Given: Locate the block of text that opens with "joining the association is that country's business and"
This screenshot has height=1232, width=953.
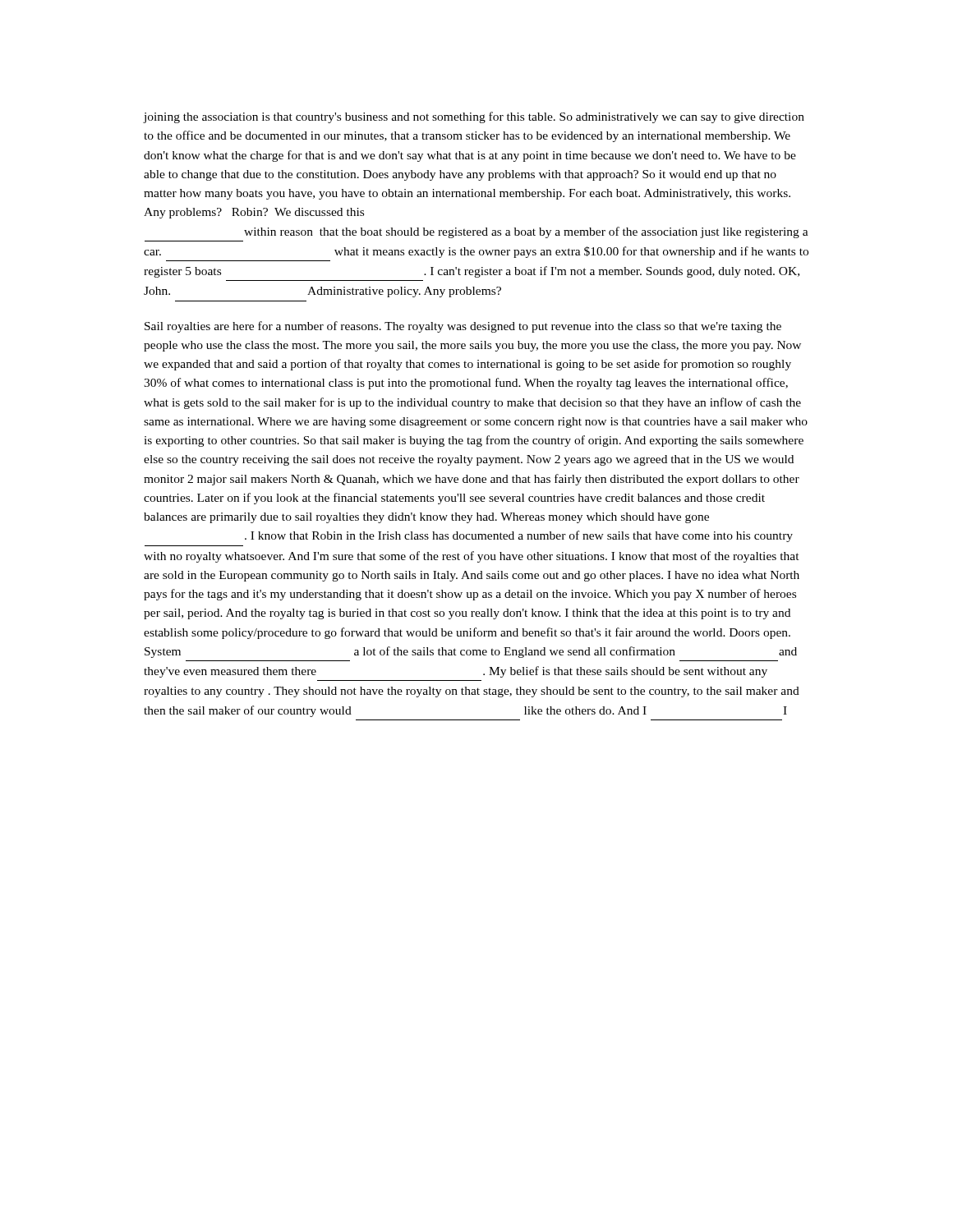Looking at the screenshot, I should 476,205.
